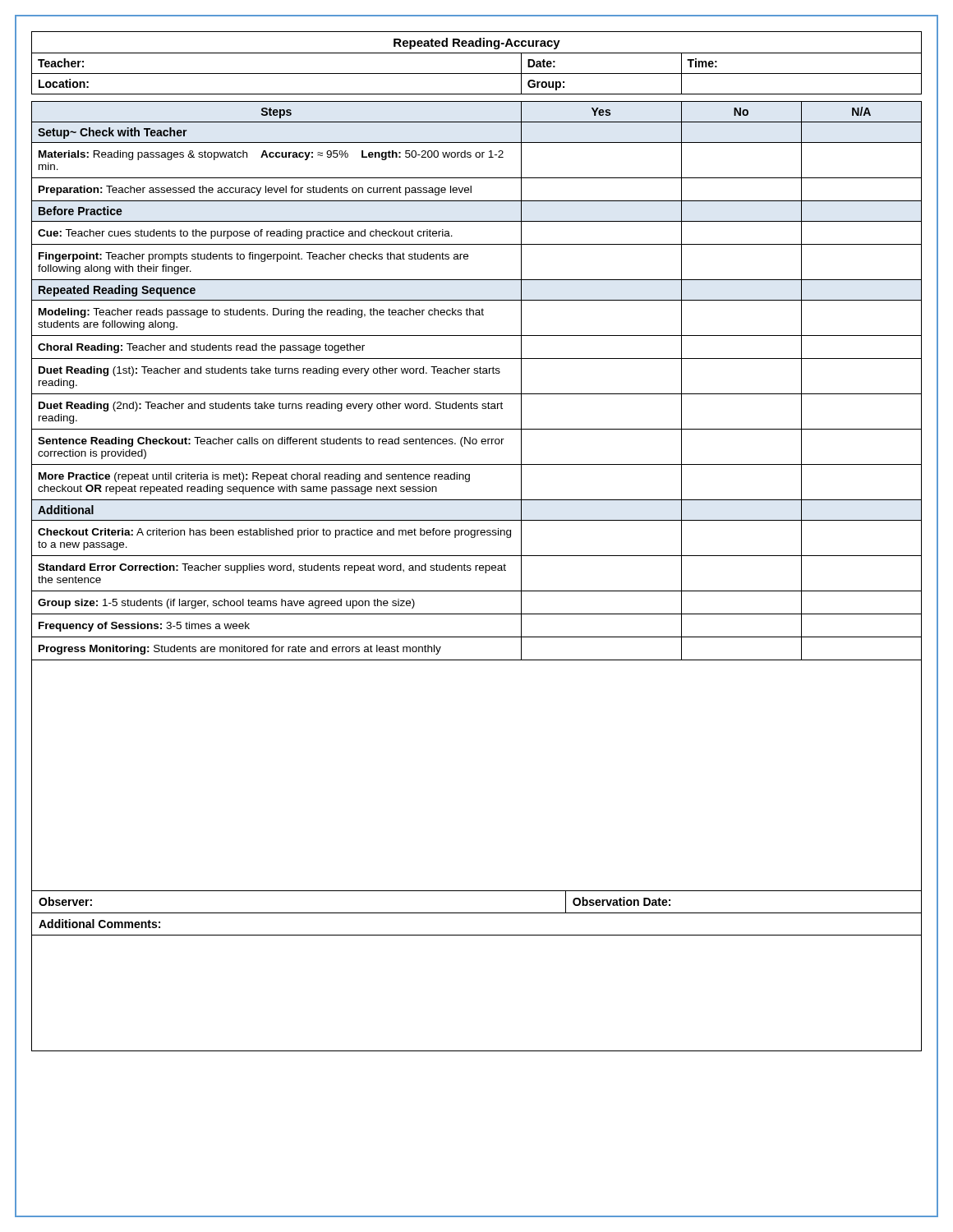Locate the table with the text "Observation Date:"
The height and width of the screenshot is (1232, 953).
(x=476, y=971)
